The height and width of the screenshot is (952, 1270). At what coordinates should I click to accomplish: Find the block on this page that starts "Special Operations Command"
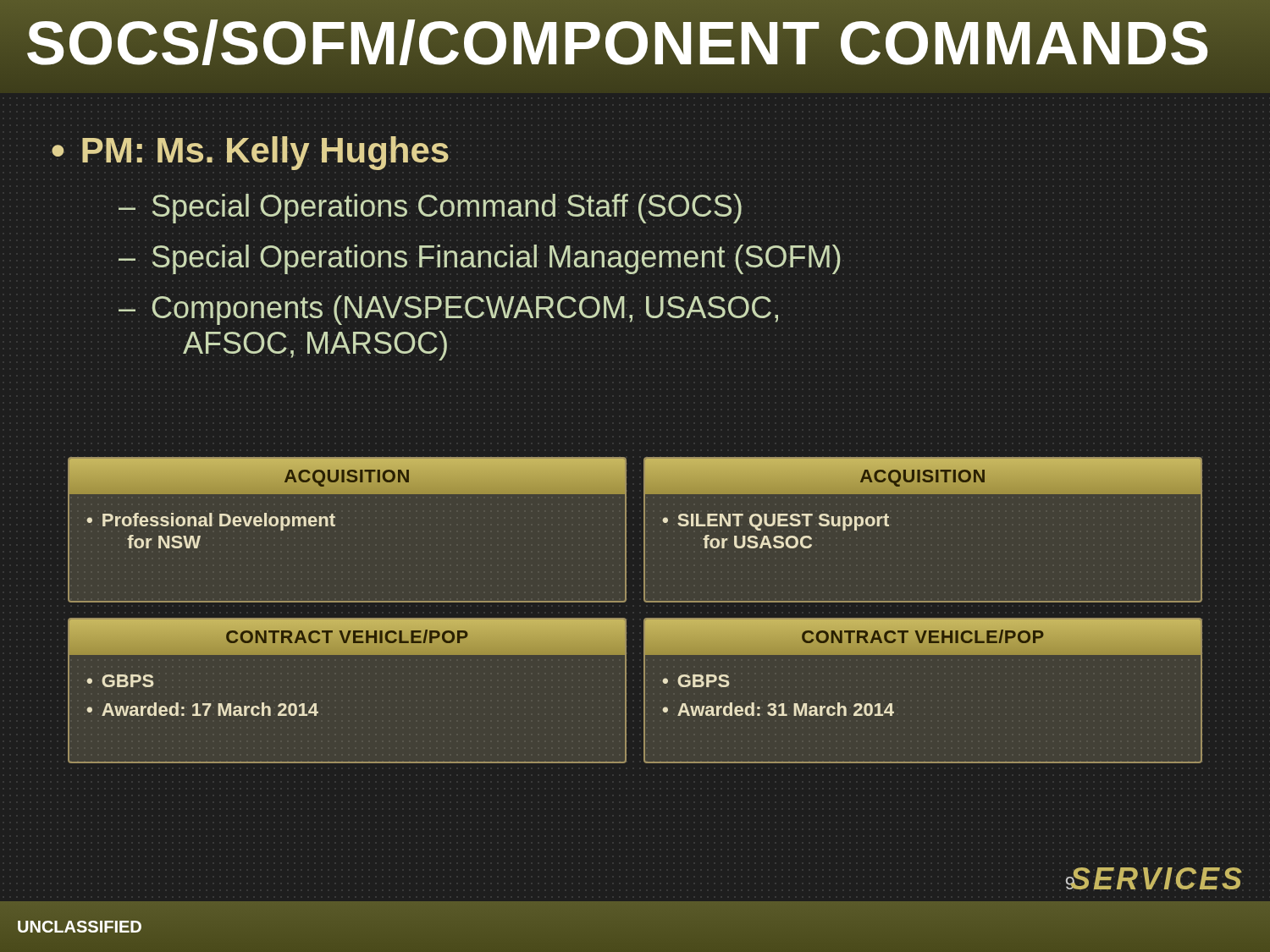pos(447,206)
